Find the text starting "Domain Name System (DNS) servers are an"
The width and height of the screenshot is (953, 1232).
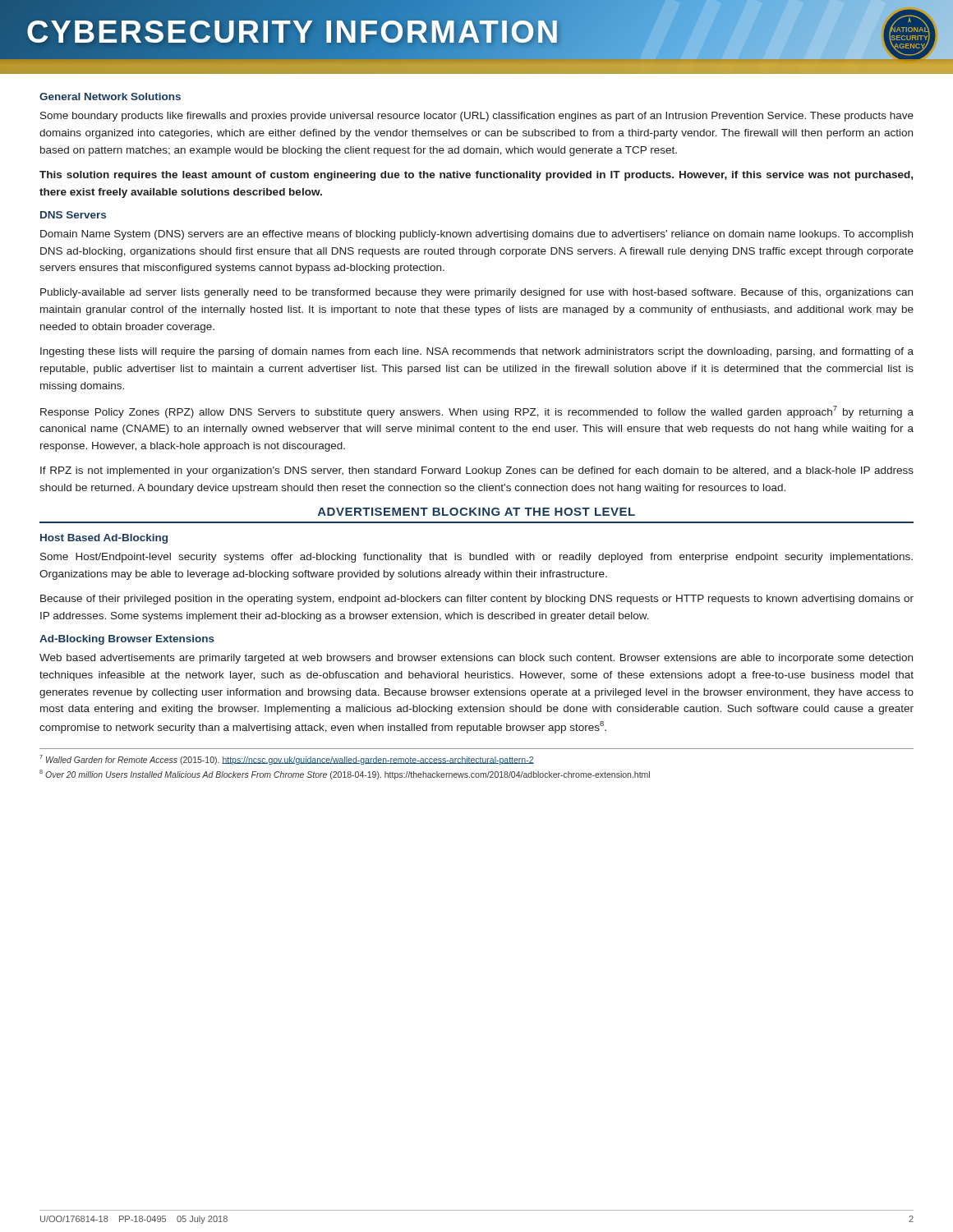(476, 251)
